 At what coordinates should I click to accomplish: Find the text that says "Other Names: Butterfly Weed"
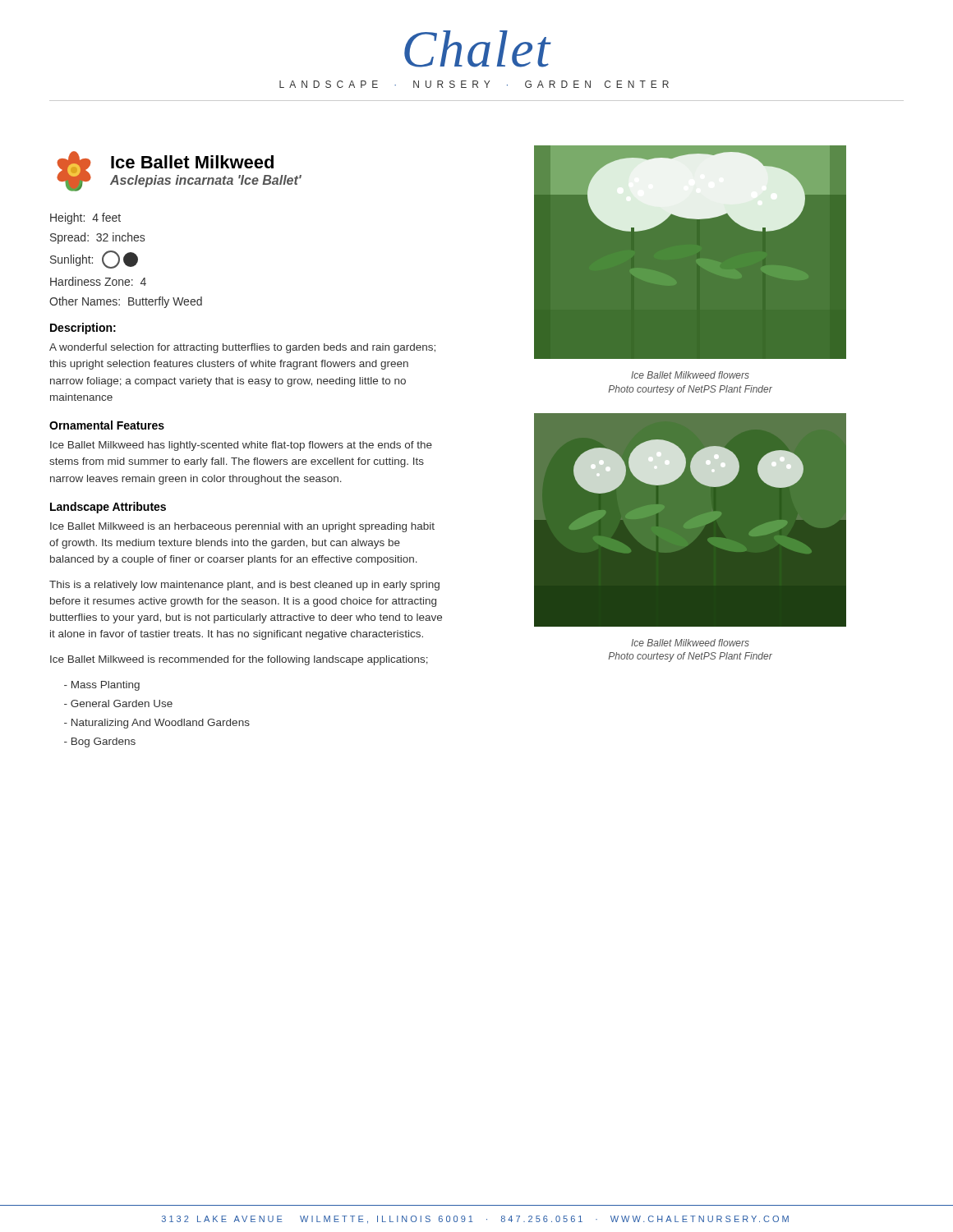[126, 301]
